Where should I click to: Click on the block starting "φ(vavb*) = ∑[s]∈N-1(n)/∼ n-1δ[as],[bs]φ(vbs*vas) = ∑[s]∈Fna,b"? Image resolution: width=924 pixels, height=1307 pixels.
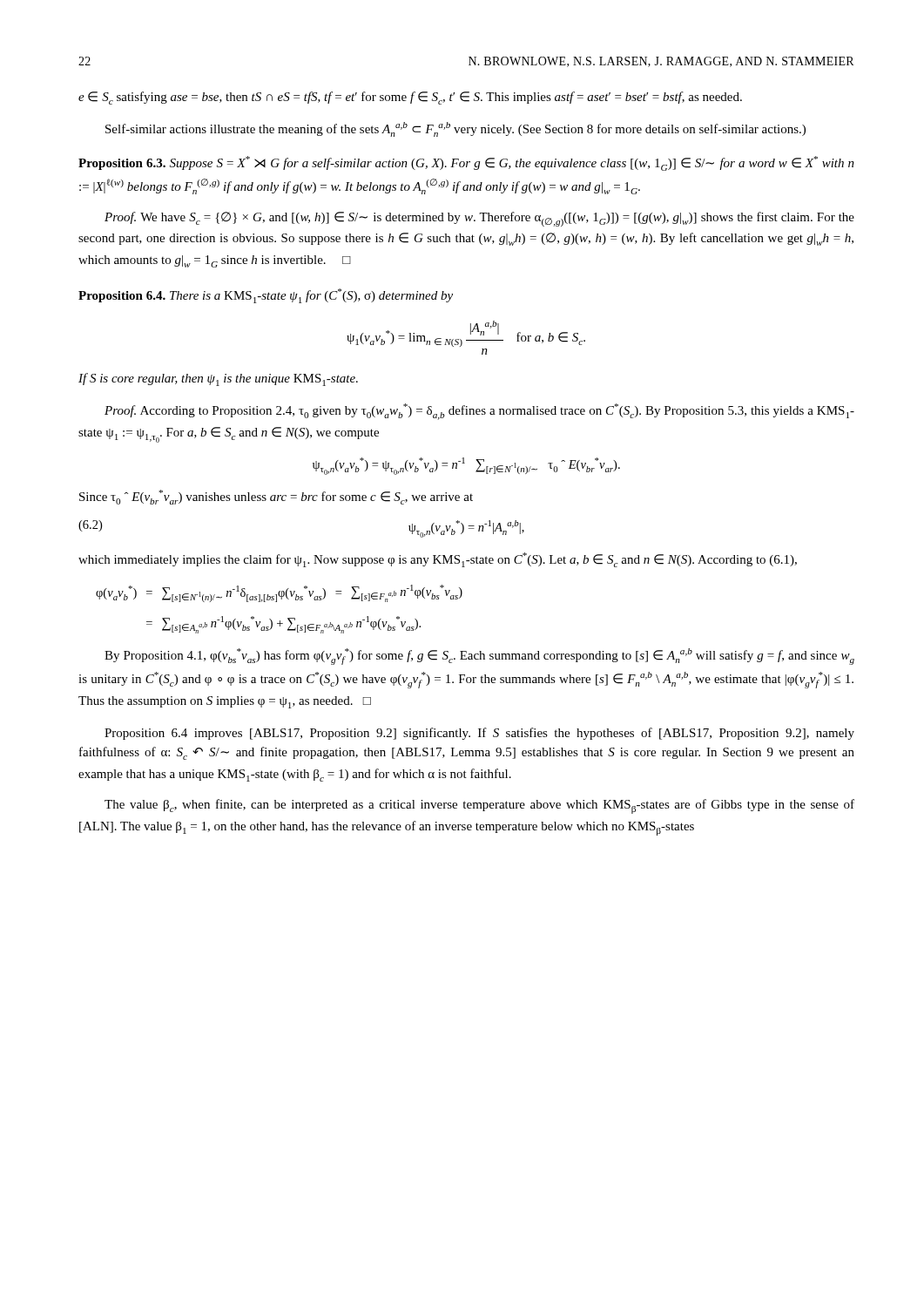[281, 608]
